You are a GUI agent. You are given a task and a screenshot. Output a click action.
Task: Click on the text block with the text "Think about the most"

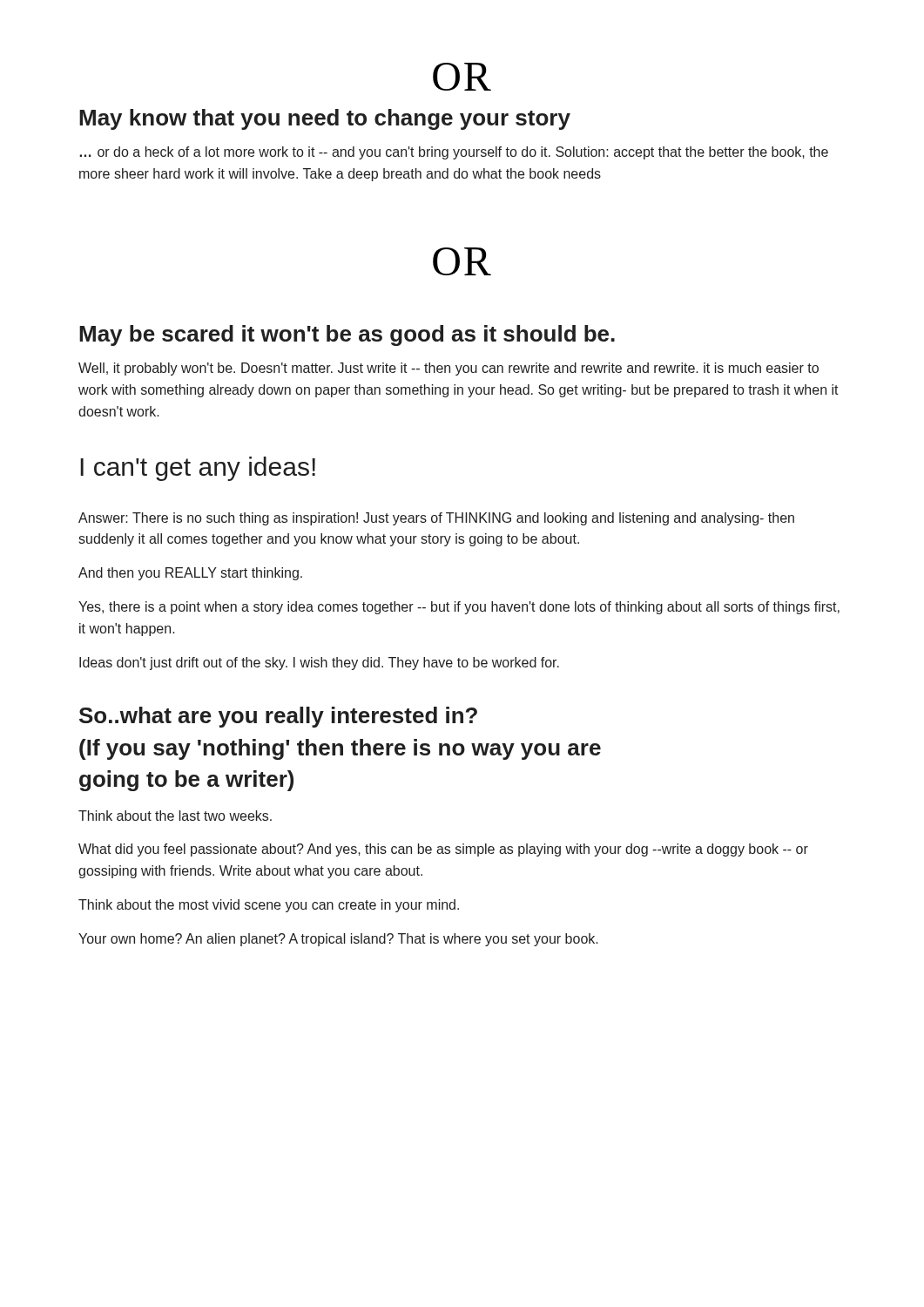click(269, 905)
